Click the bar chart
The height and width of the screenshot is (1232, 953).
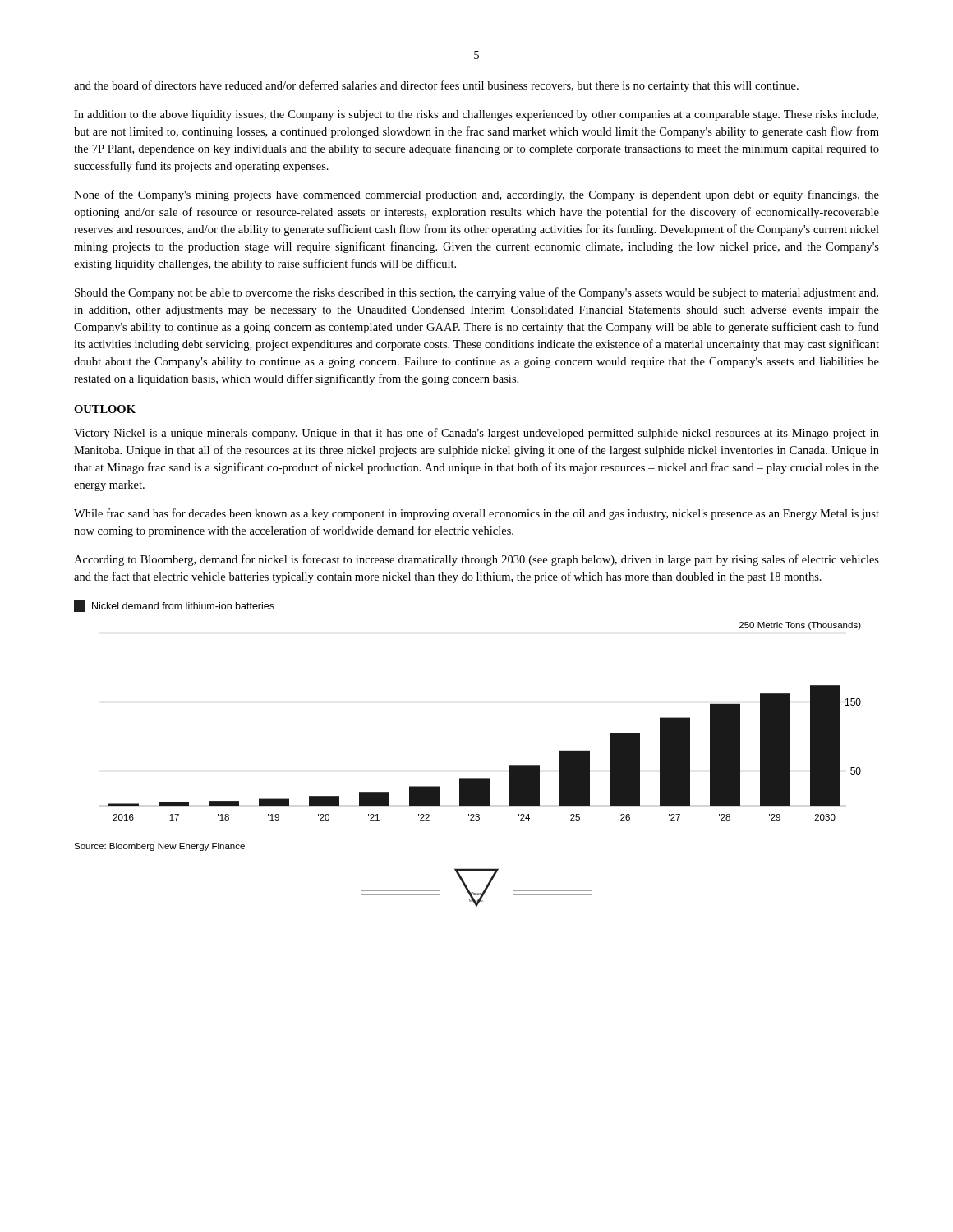pyautogui.click(x=476, y=720)
